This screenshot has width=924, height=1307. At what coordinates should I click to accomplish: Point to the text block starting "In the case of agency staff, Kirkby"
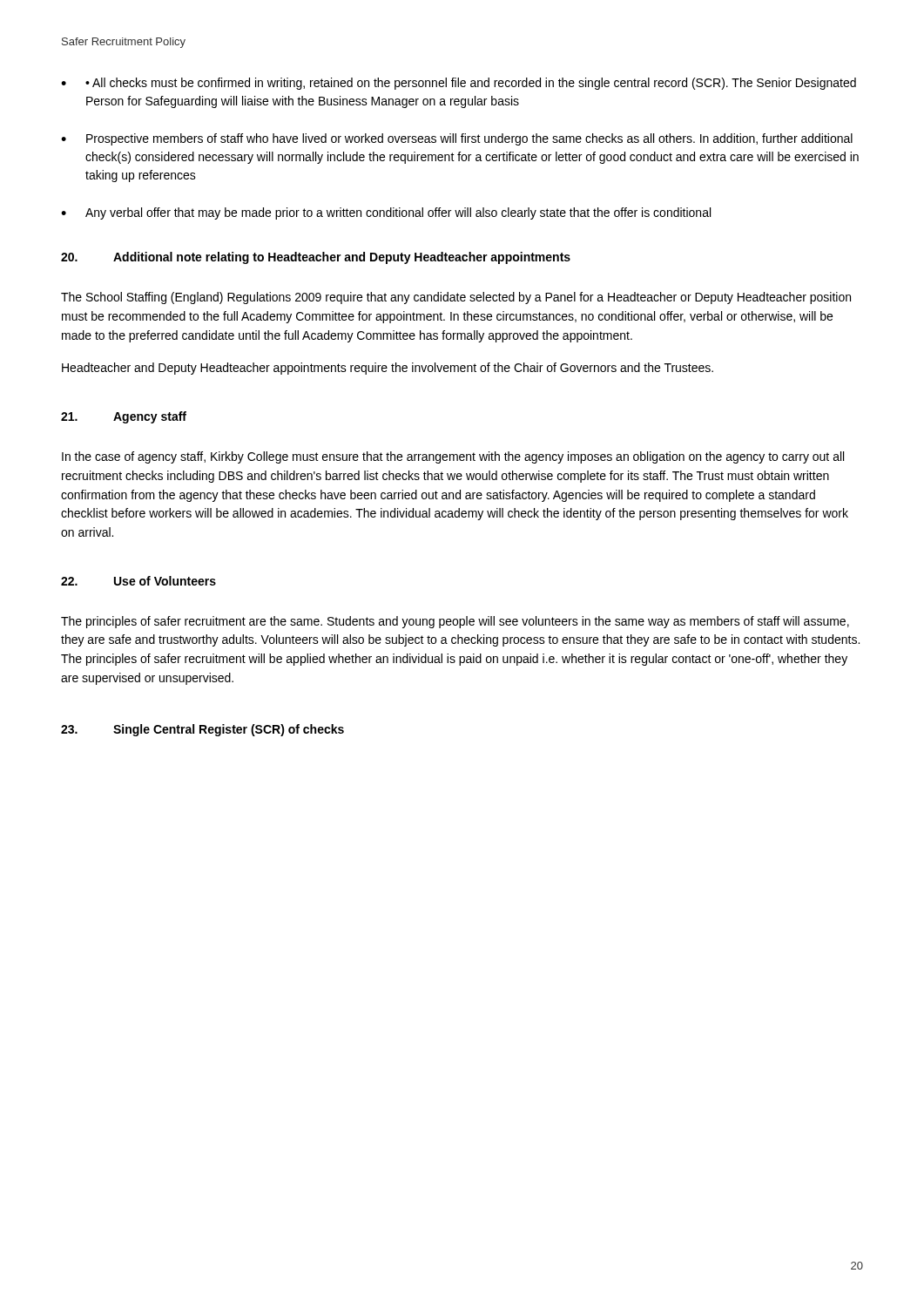tap(455, 495)
